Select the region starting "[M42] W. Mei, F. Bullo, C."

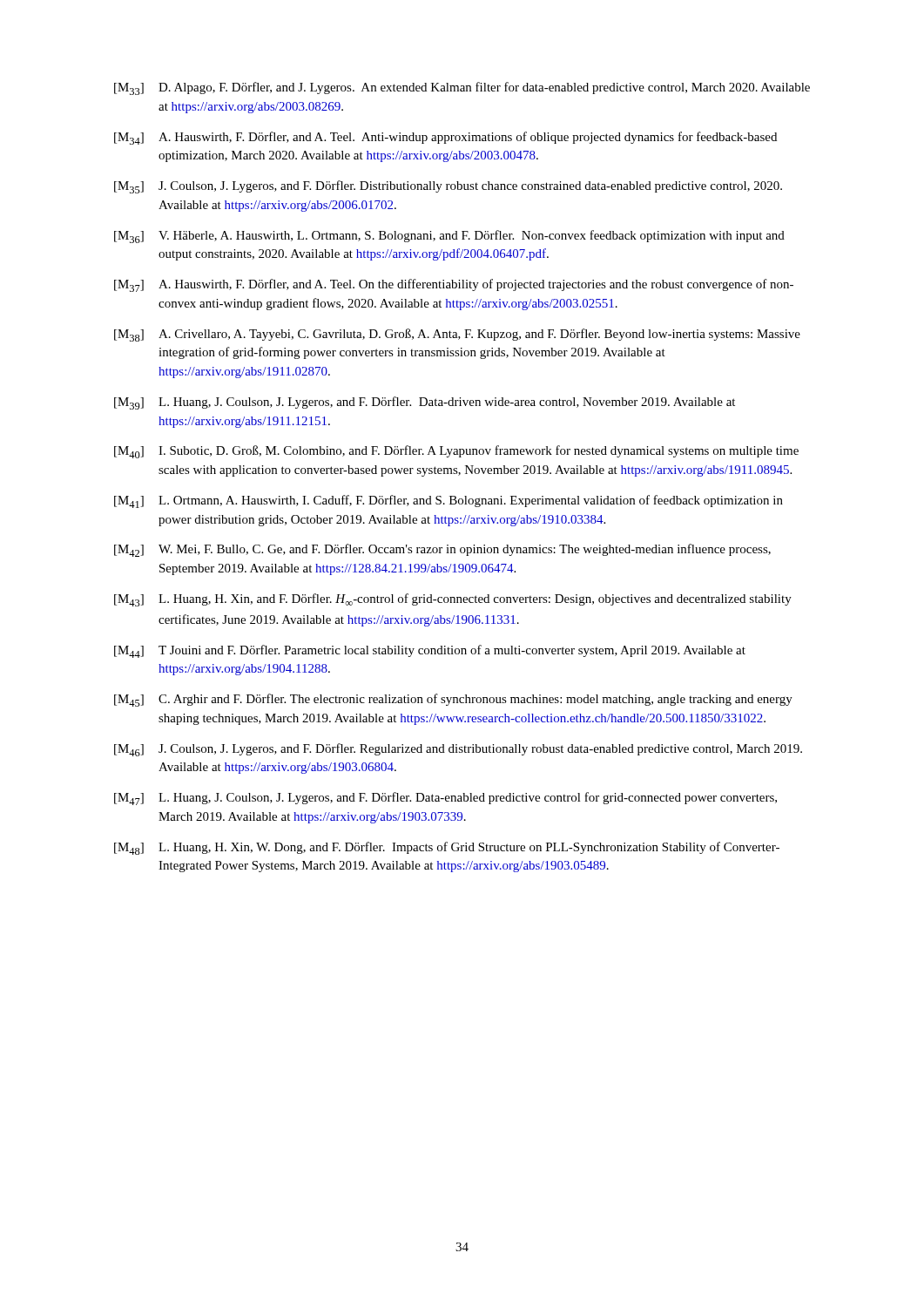tap(462, 559)
